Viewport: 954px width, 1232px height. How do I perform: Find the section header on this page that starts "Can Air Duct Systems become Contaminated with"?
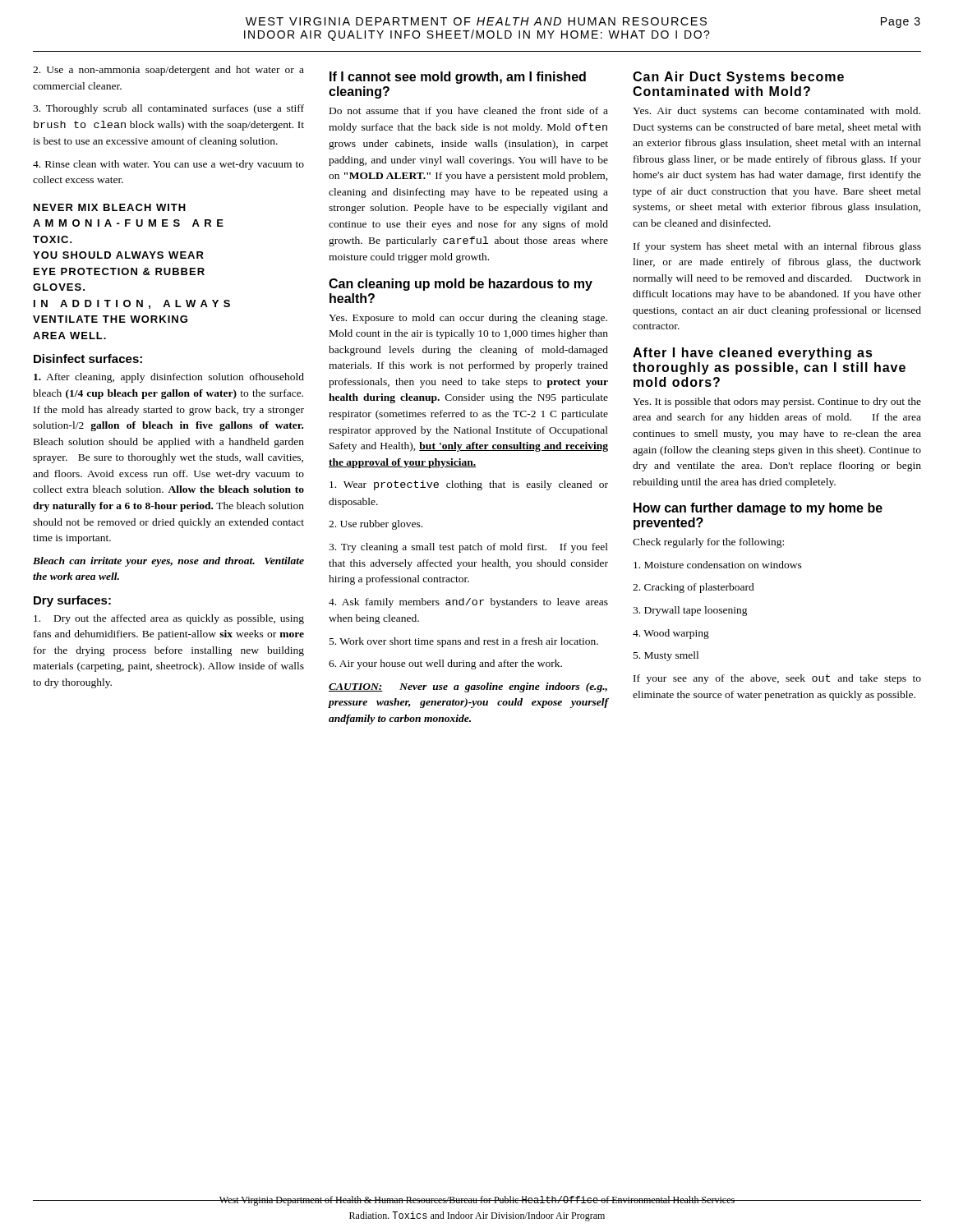coord(739,84)
